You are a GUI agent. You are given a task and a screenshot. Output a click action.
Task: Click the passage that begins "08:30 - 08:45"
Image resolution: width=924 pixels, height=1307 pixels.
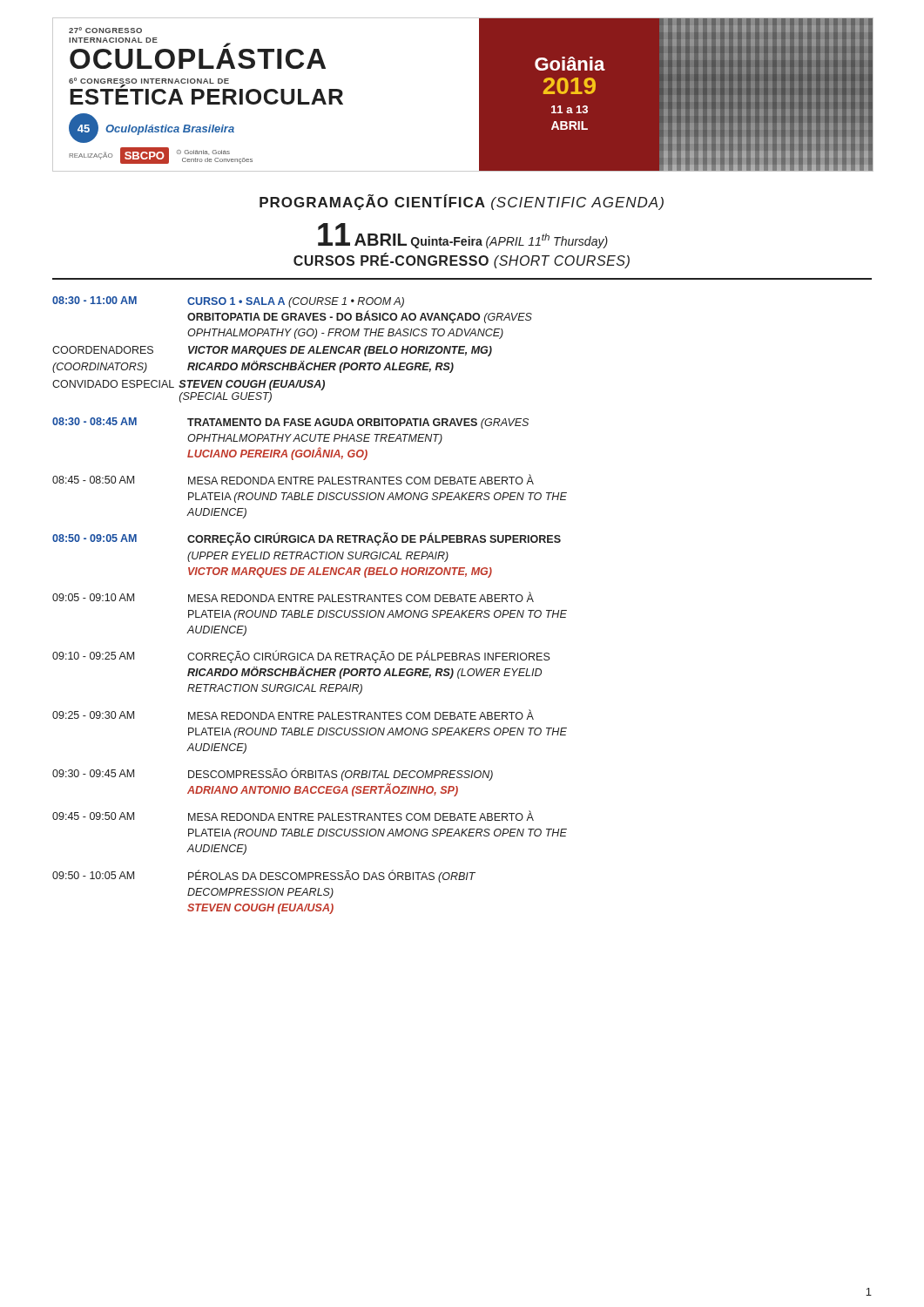tap(290, 423)
